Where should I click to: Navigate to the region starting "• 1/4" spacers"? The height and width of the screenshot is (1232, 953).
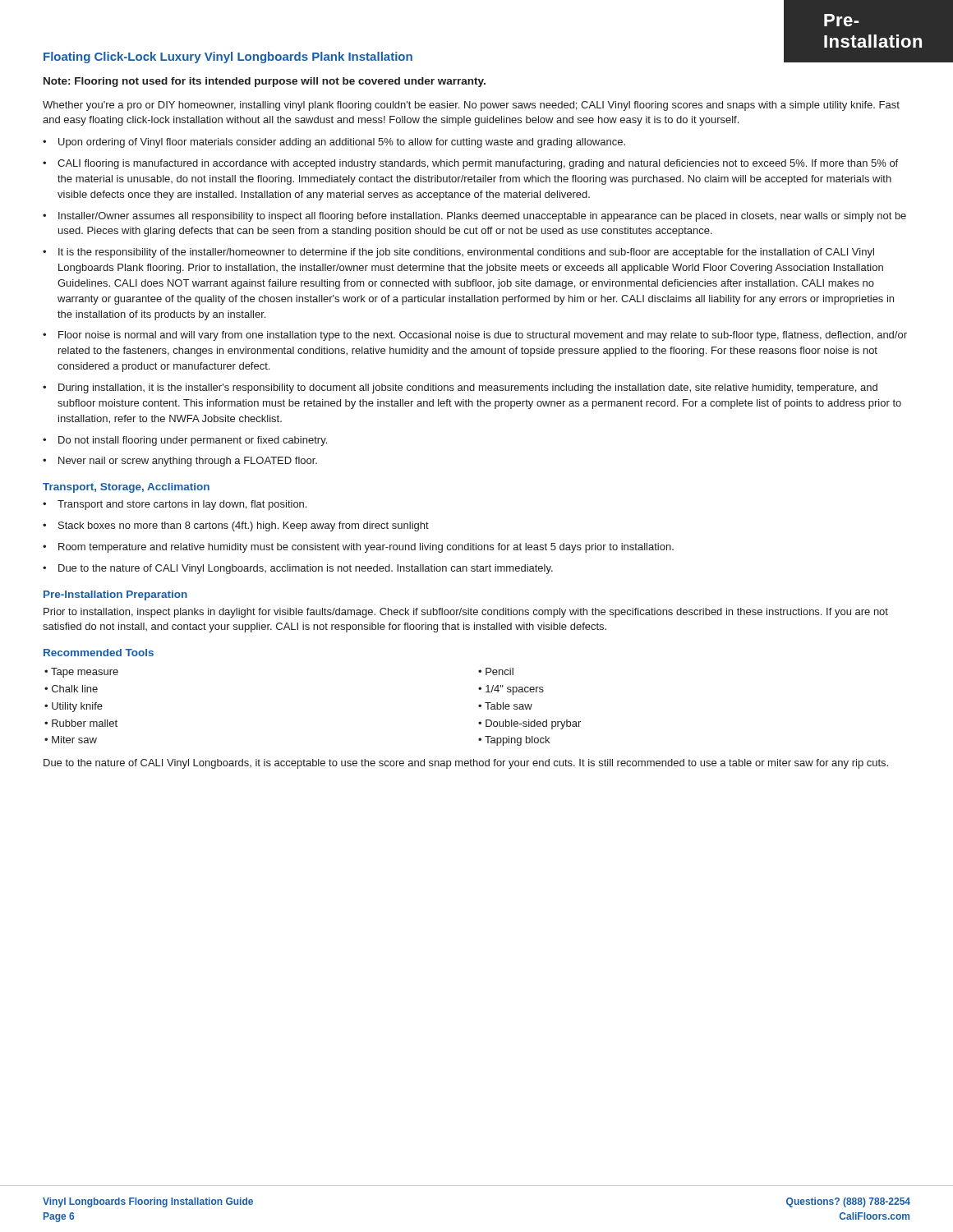pyautogui.click(x=511, y=689)
